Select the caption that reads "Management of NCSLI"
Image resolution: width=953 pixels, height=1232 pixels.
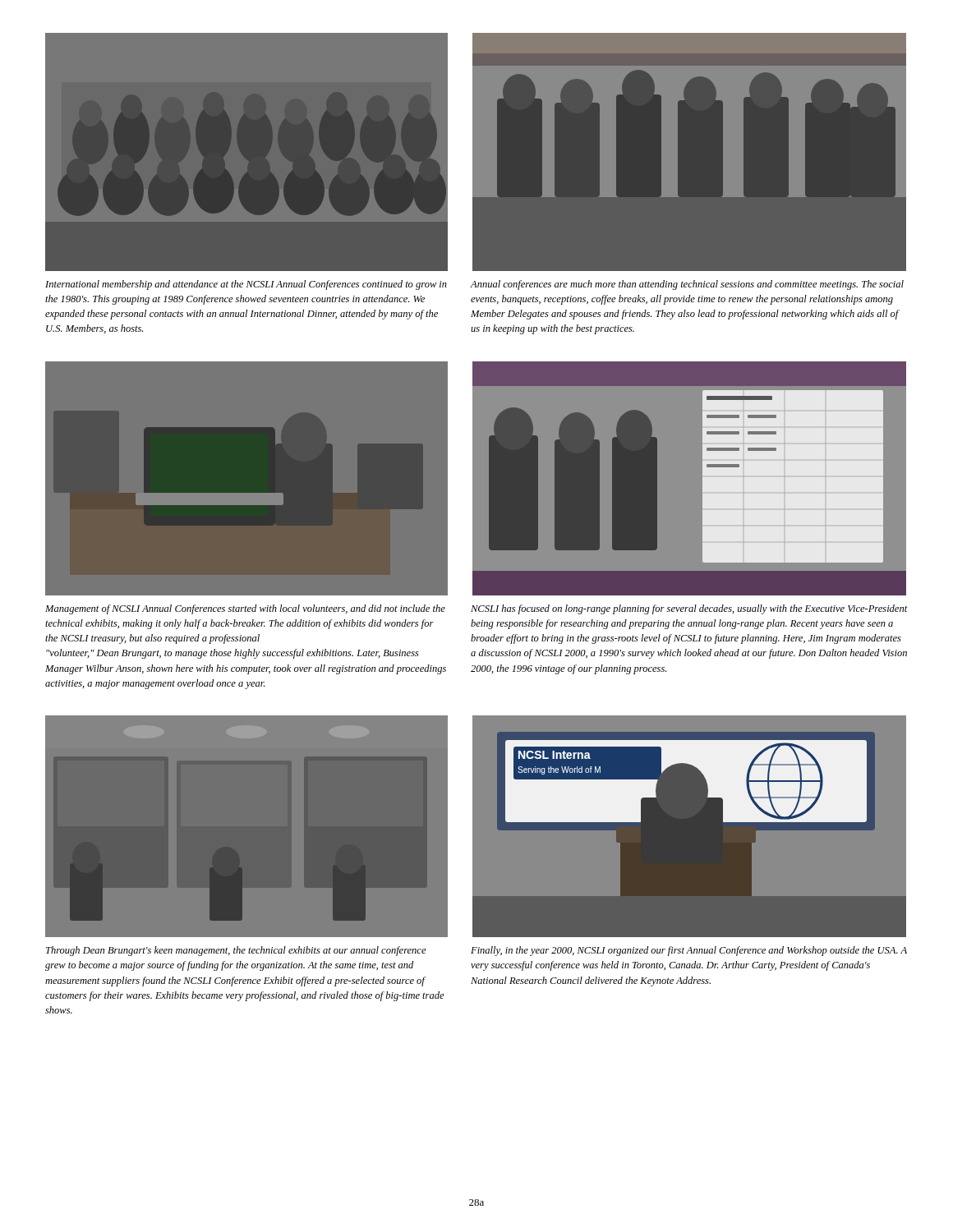click(246, 646)
